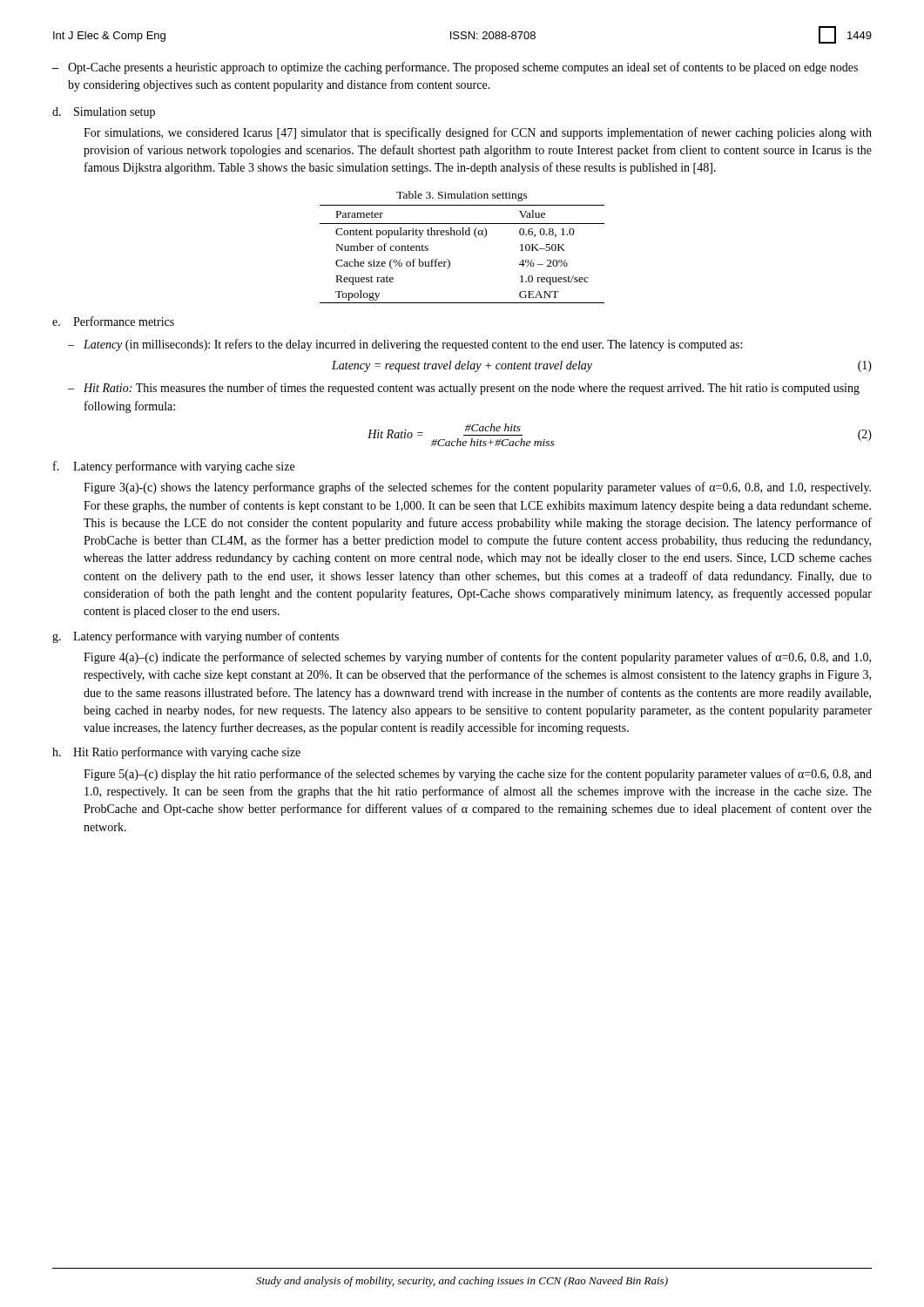Select a table
This screenshot has width=924, height=1307.
(x=462, y=246)
